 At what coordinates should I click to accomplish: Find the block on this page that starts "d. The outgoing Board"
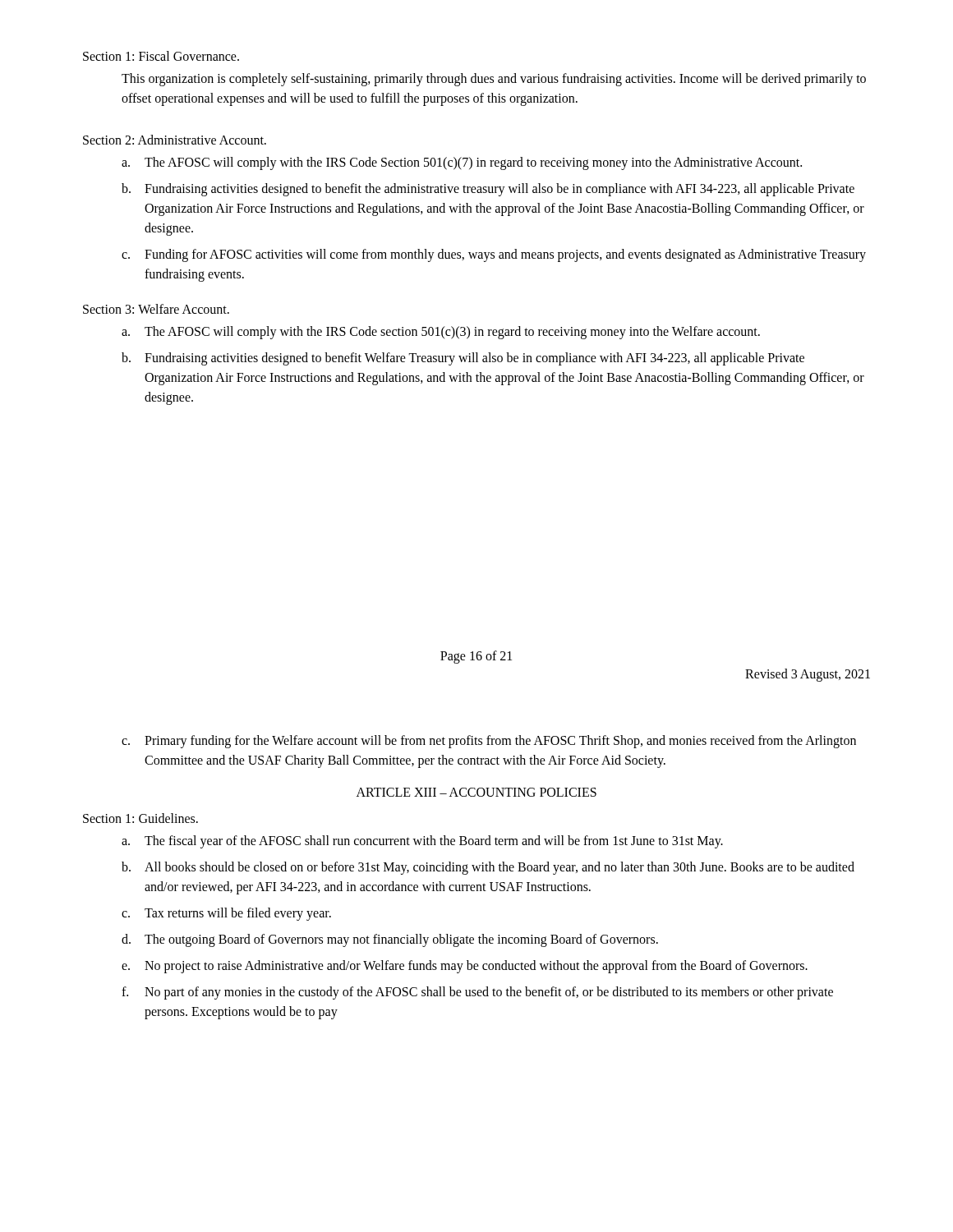point(496,940)
